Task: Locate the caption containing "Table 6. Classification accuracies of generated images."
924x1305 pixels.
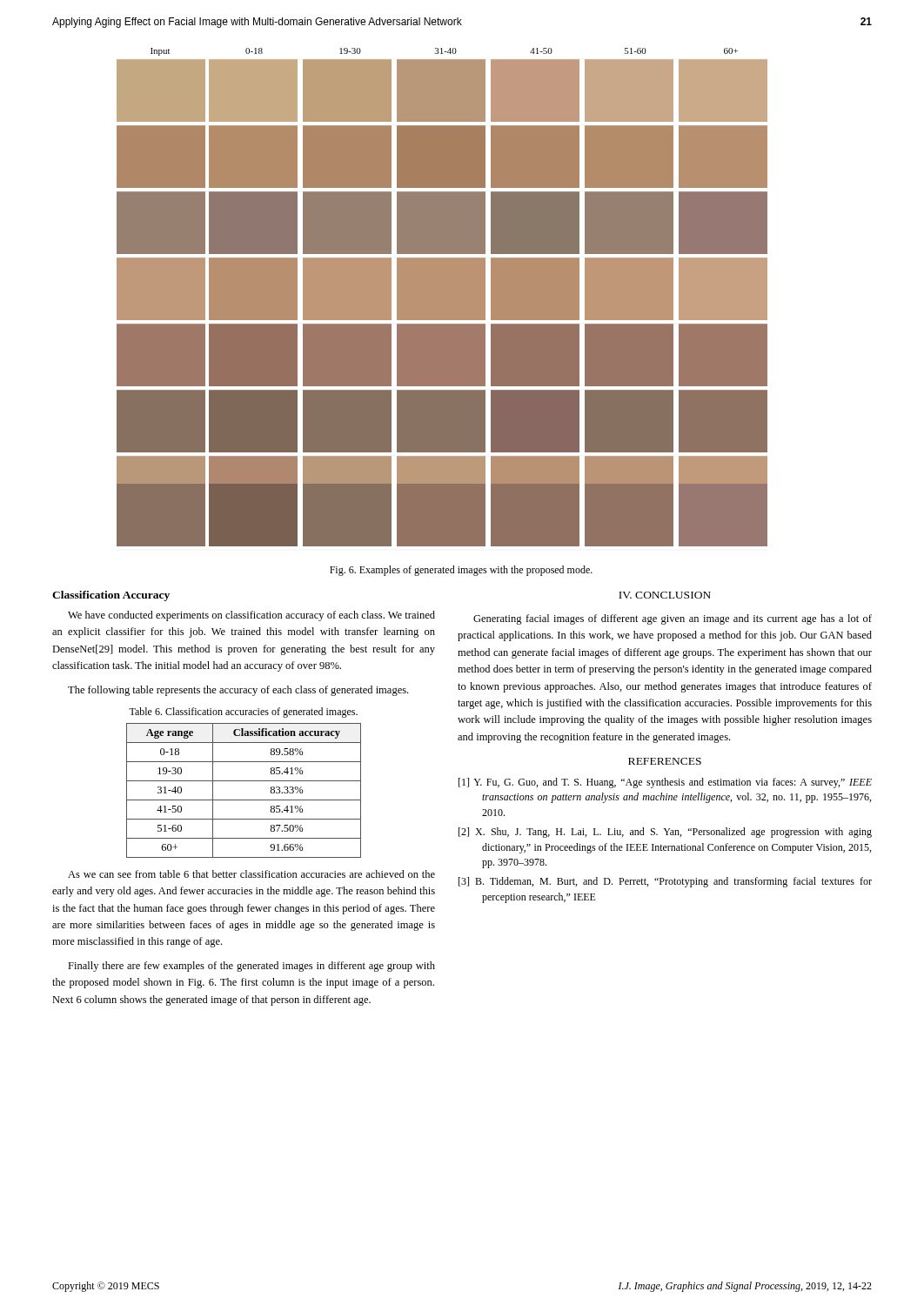Action: (244, 712)
